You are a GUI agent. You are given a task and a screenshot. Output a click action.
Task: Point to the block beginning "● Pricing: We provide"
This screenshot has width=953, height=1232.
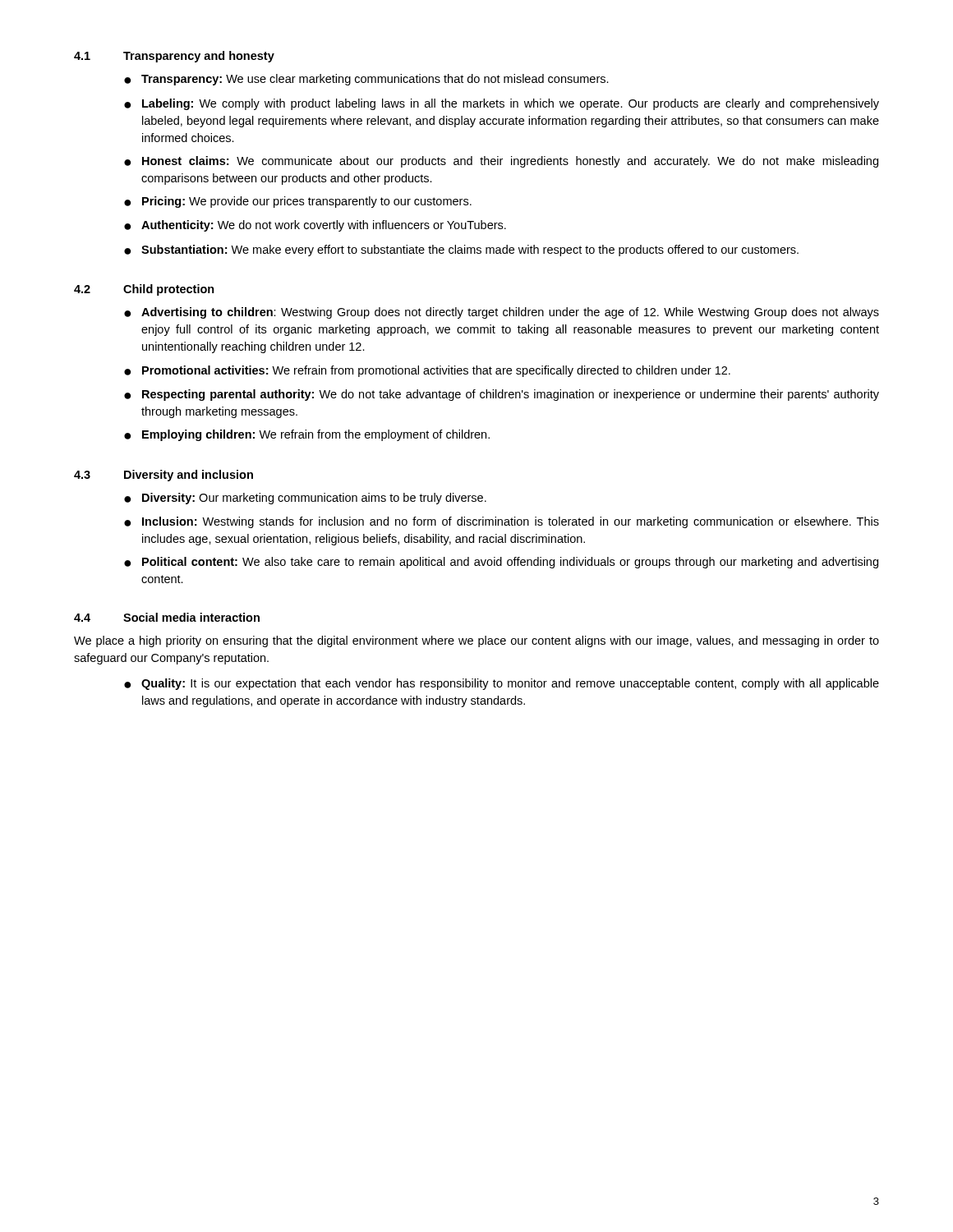click(298, 202)
